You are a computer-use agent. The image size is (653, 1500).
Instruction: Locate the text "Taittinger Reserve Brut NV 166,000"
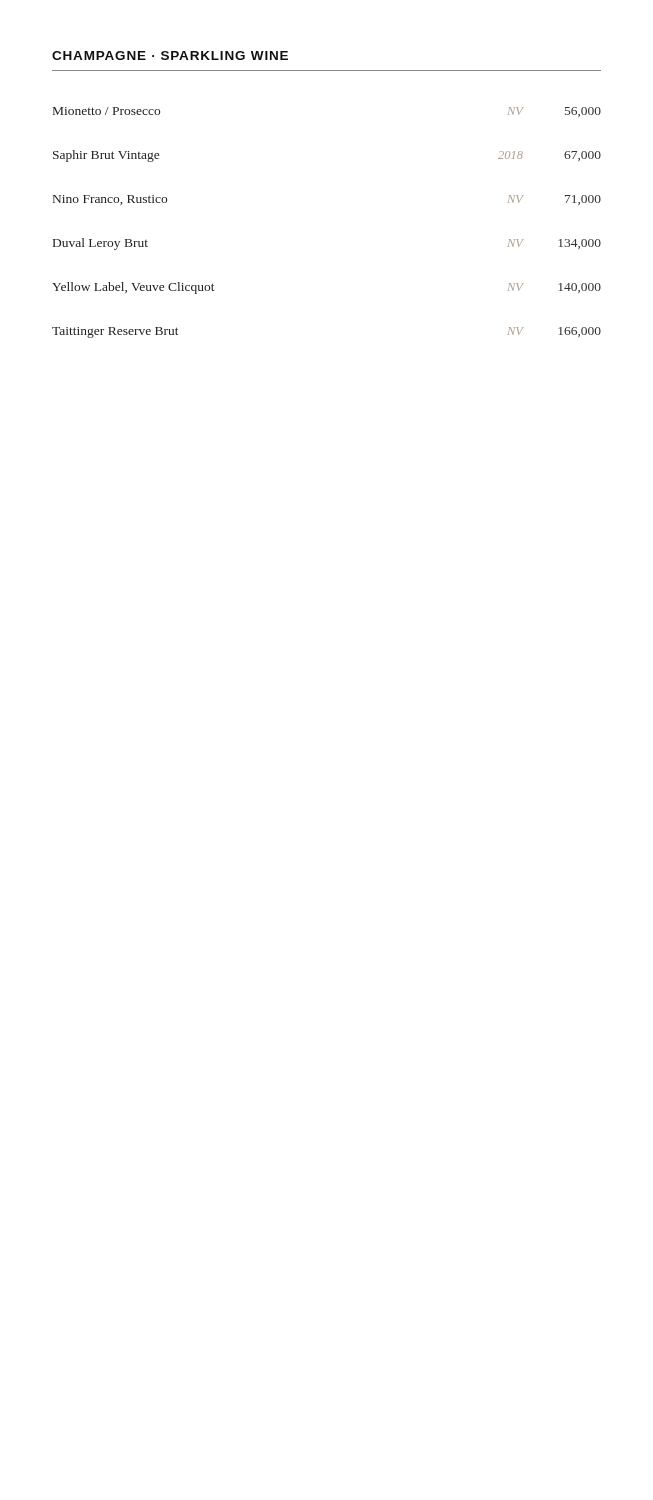(114, 334)
